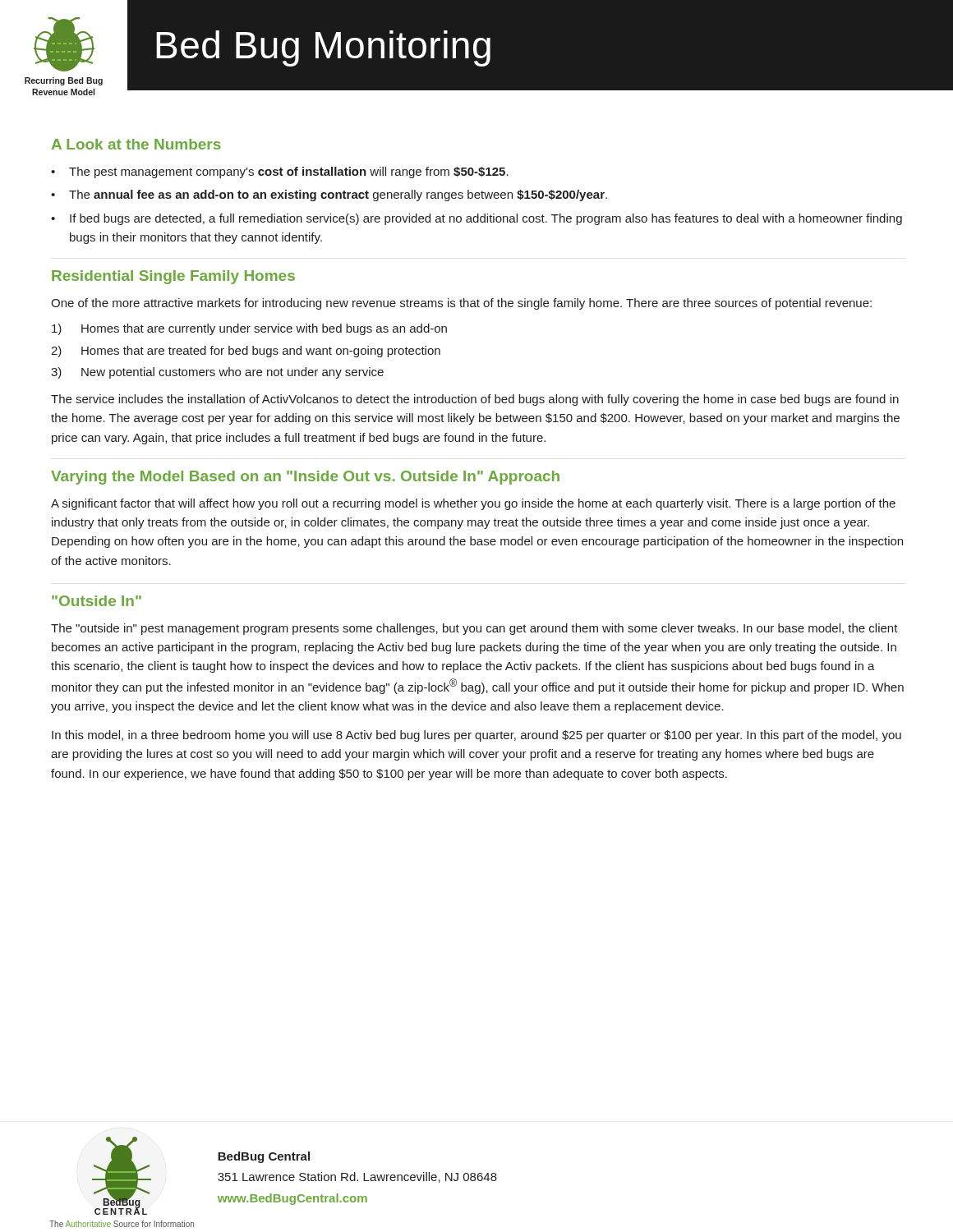The width and height of the screenshot is (953, 1232).
Task: Click the passage that begins "• If bed bugs are detected, a full"
Action: 477,226
